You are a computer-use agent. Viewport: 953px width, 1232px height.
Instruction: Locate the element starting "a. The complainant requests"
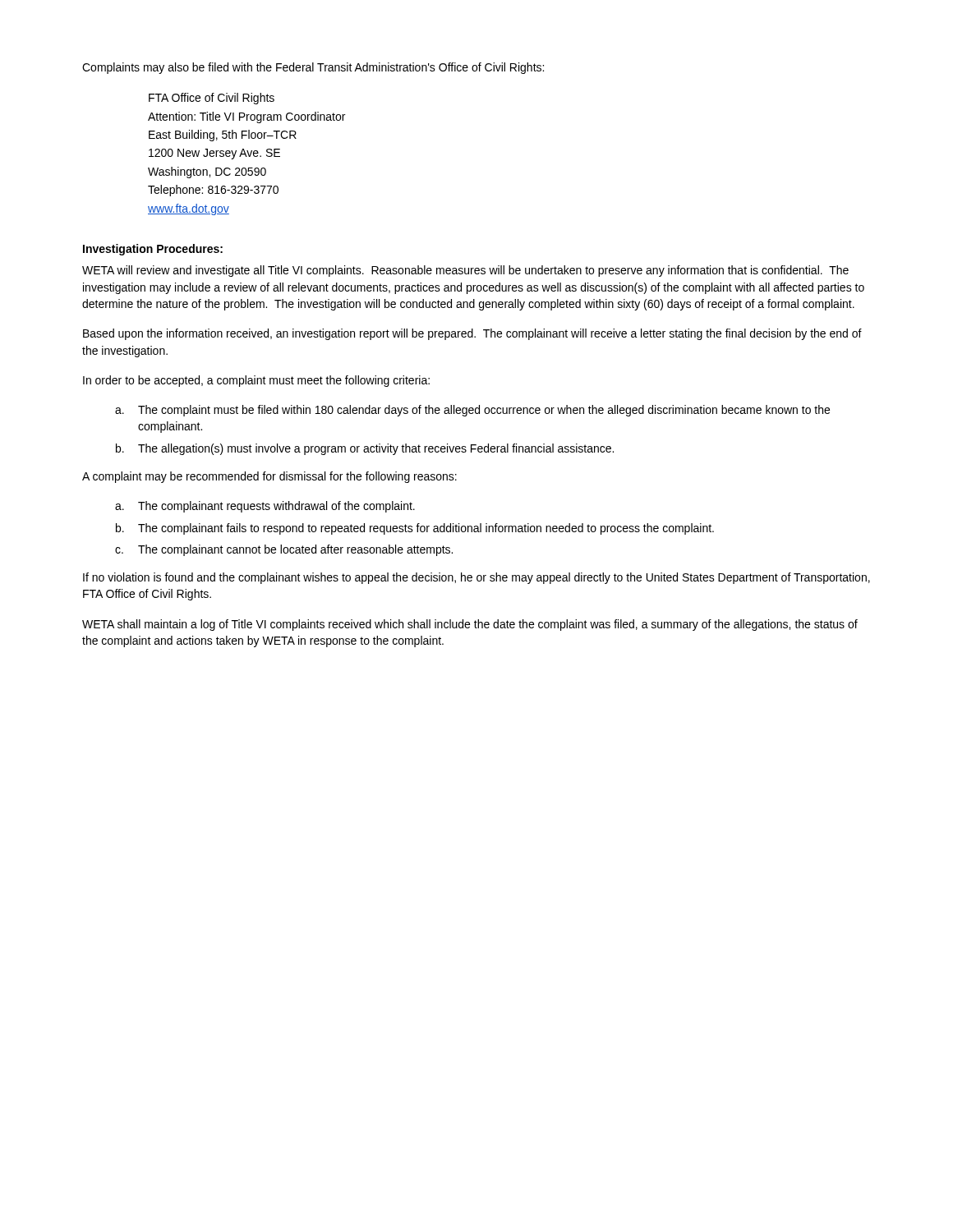pos(265,507)
